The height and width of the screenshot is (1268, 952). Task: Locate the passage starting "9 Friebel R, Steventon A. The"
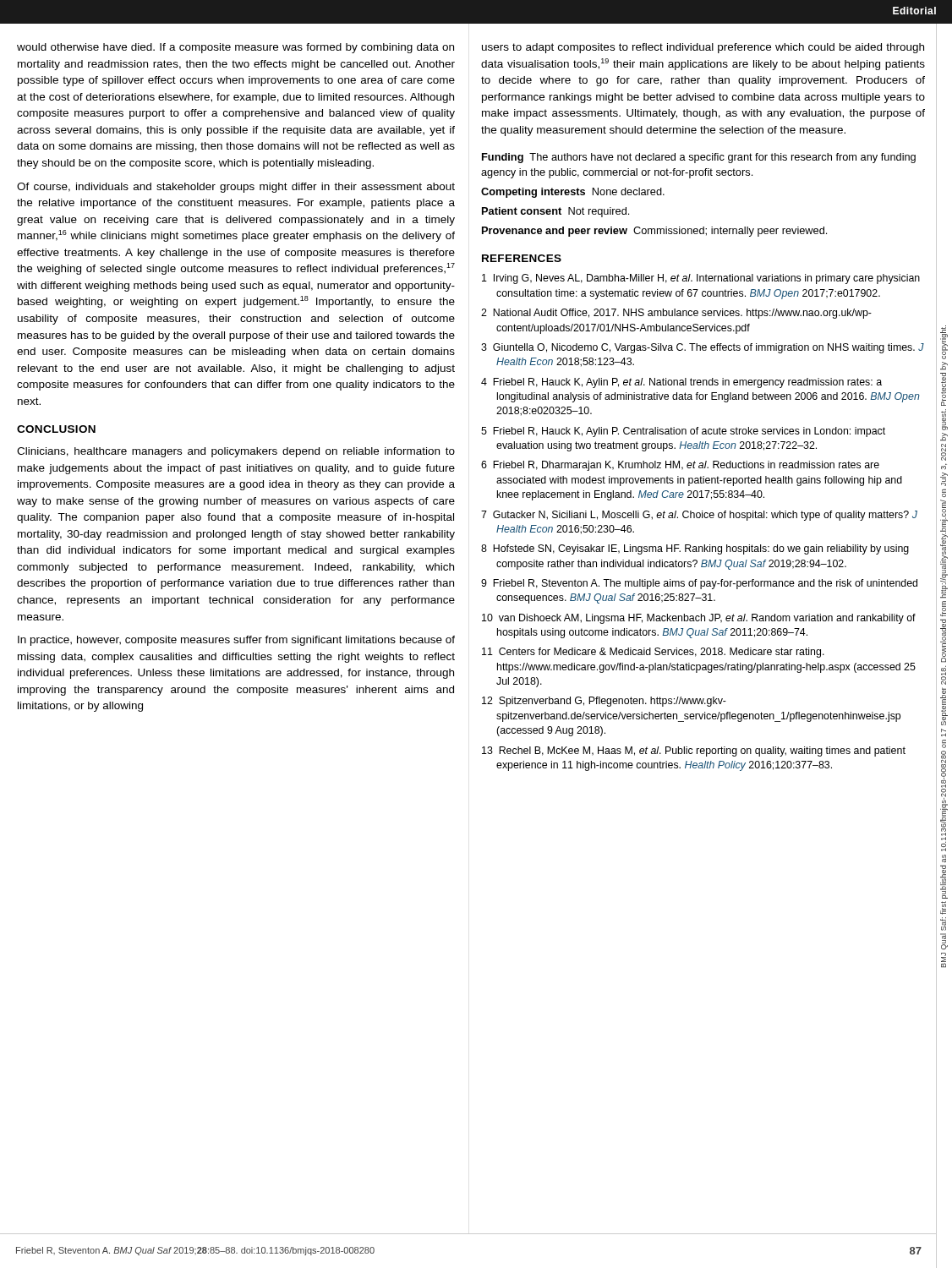pos(700,591)
